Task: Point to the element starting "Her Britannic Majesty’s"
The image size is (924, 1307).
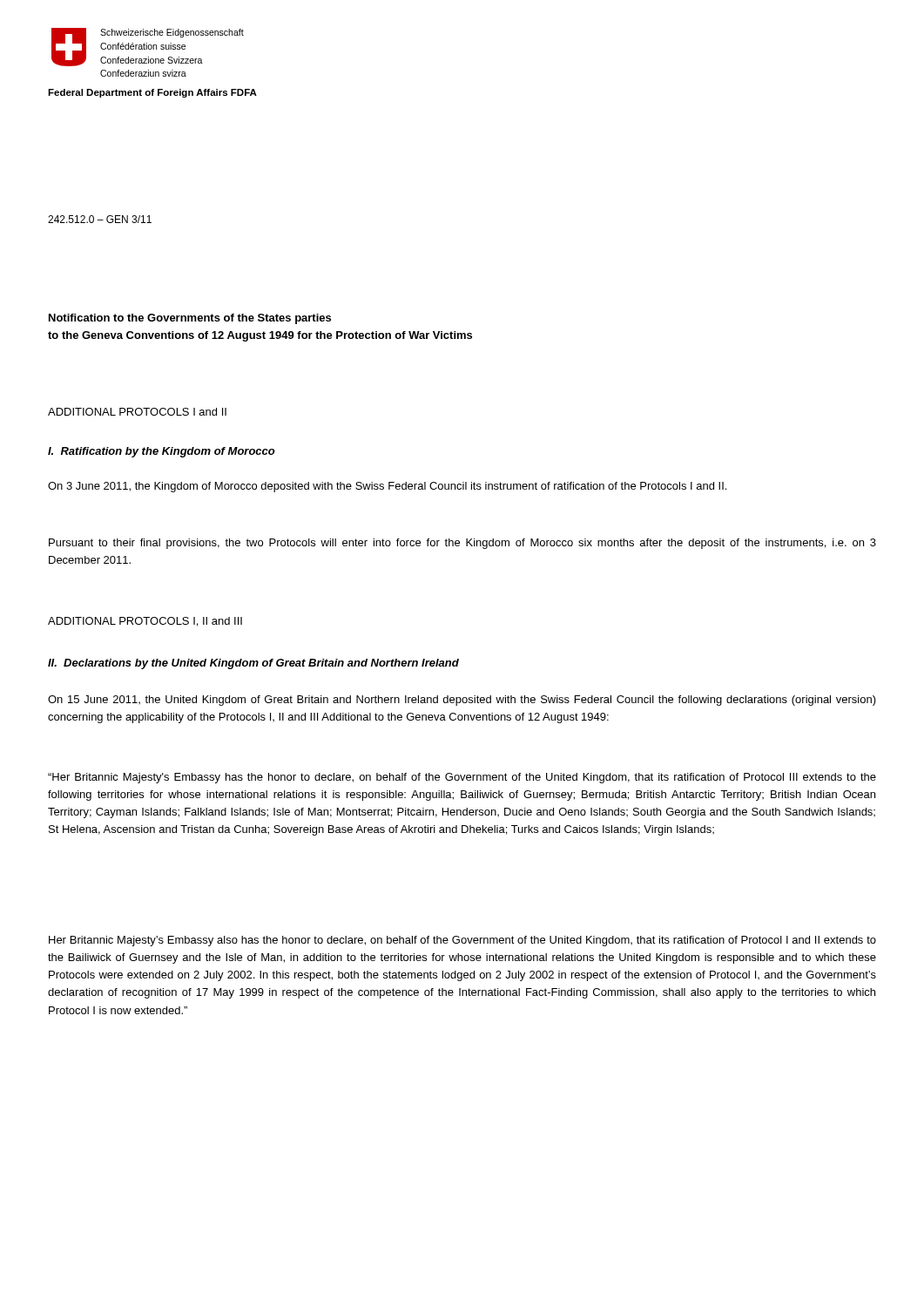Action: click(x=462, y=975)
